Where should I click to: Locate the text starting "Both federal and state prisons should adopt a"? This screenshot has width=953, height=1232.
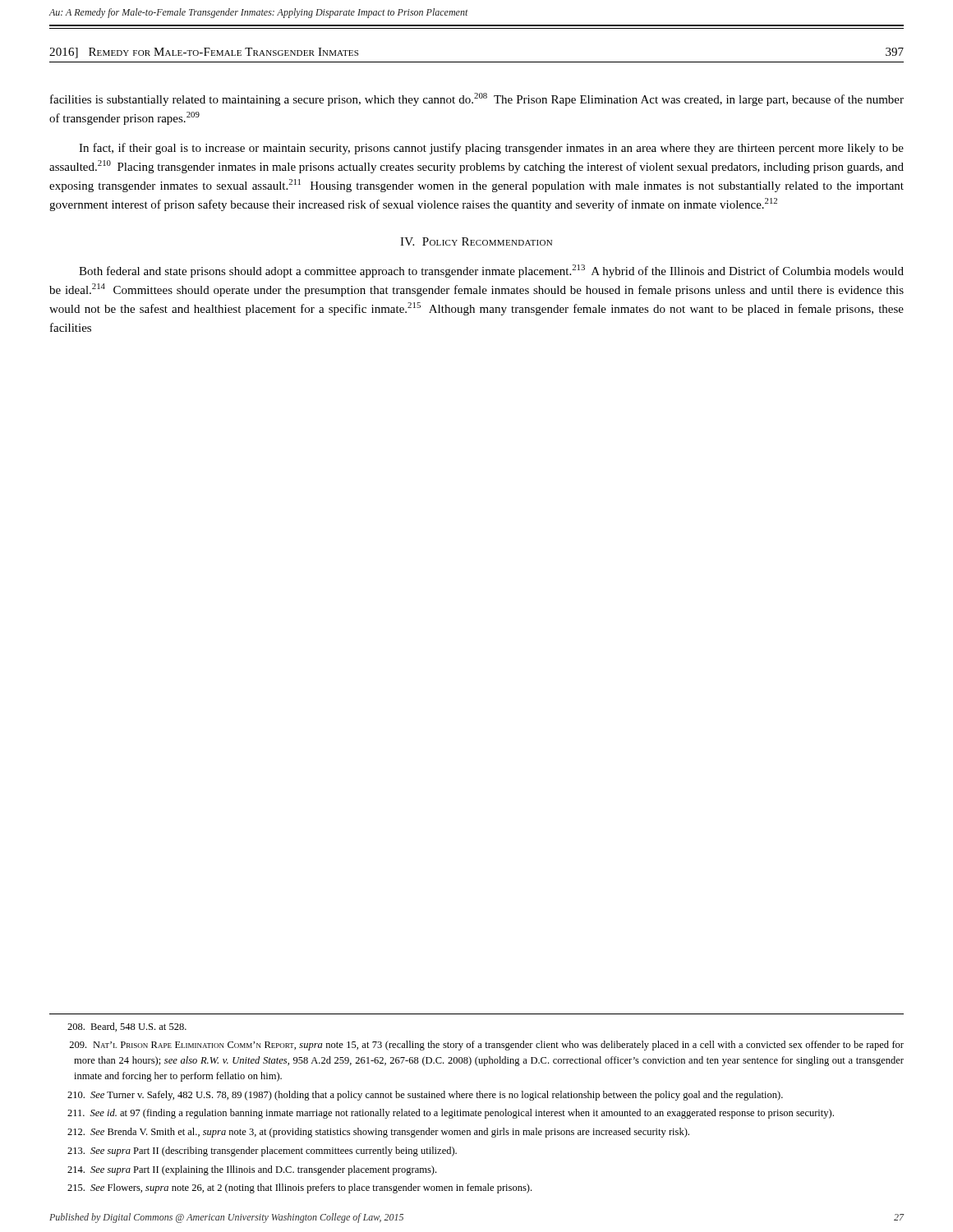click(476, 298)
